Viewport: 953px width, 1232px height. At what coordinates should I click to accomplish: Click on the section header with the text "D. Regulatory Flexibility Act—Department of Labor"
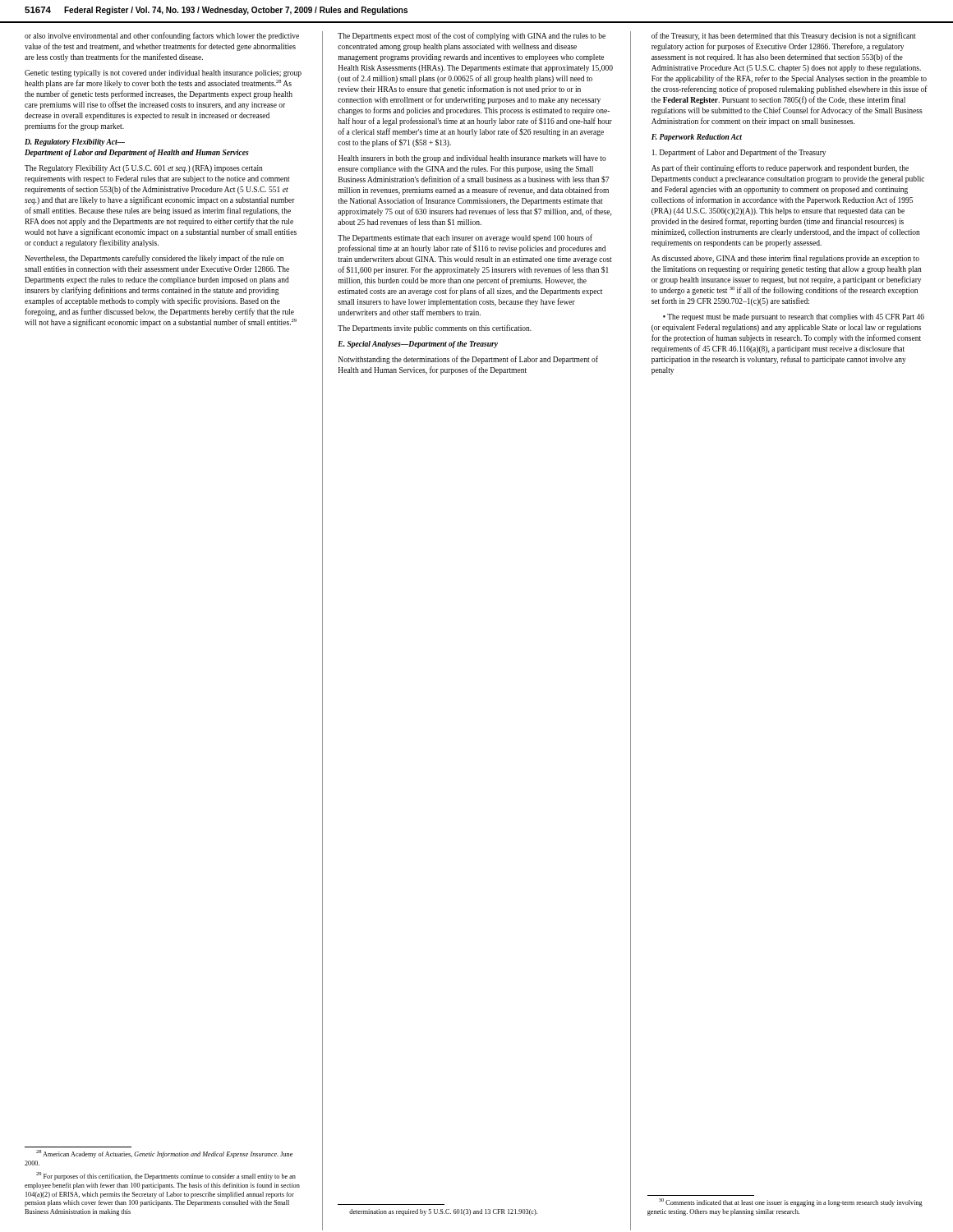(x=163, y=147)
